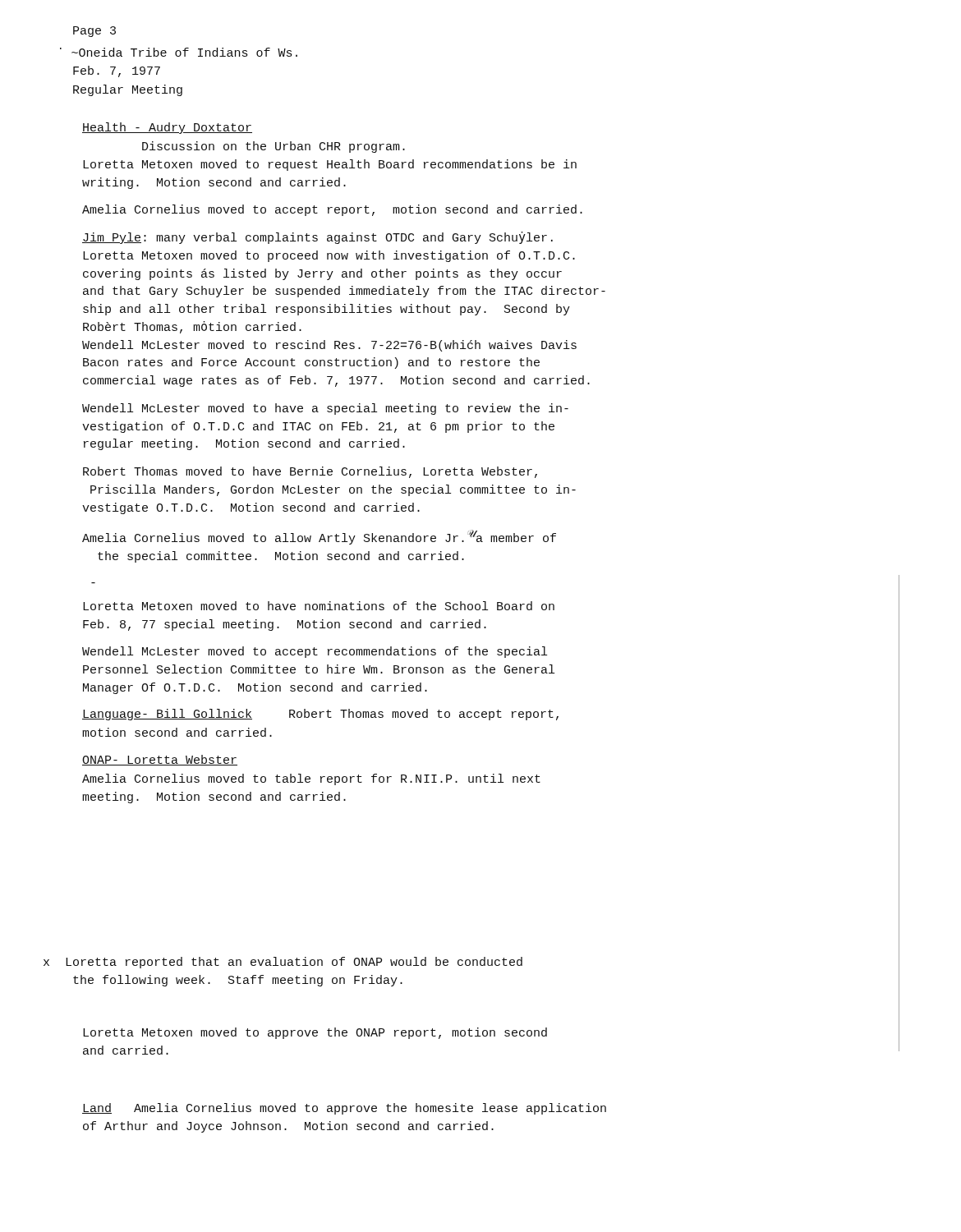Locate the passage starting "Language- Bill Gollnick"
This screenshot has height=1232, width=961.
[x=167, y=715]
